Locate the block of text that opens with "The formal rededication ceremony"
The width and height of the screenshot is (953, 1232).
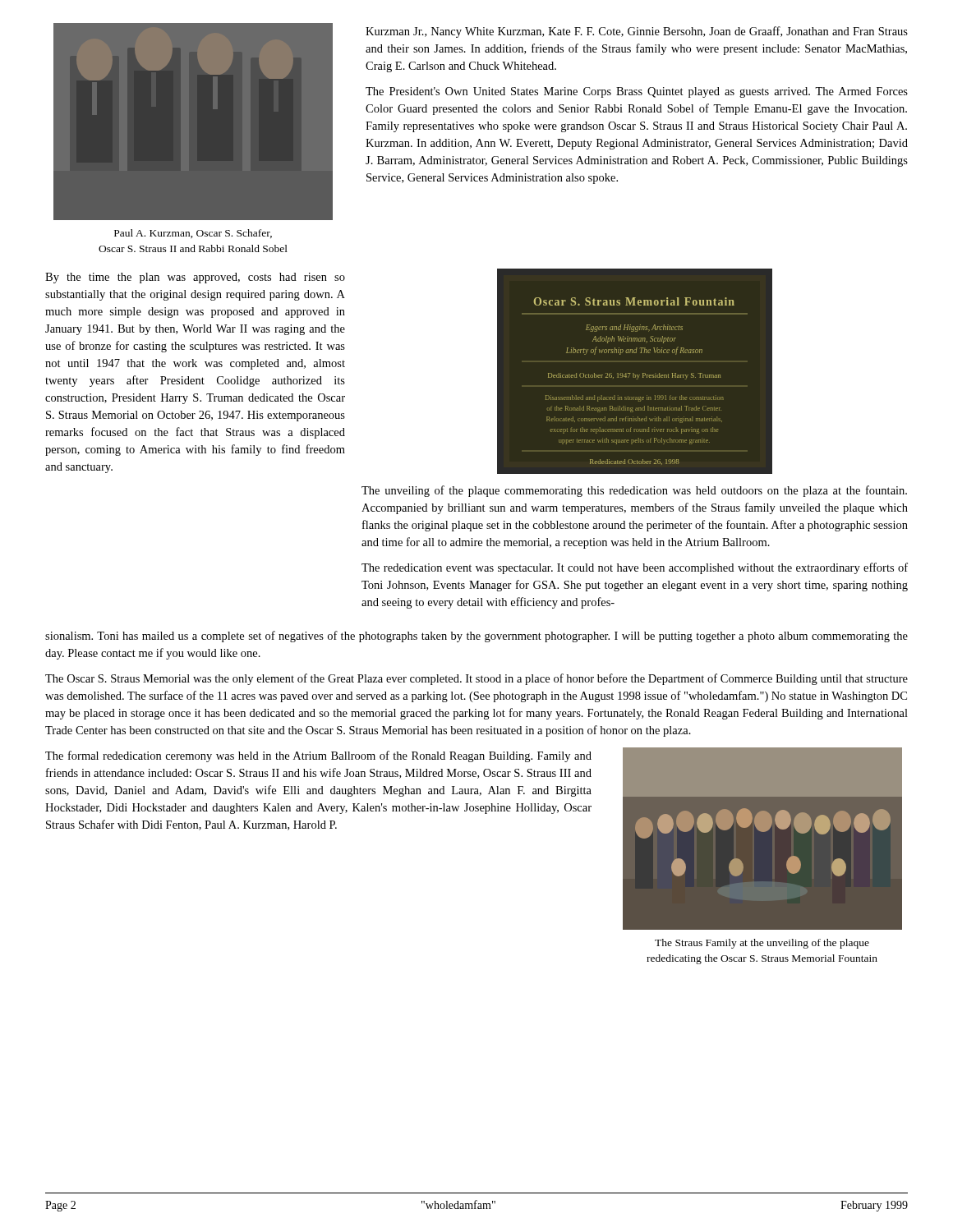(318, 791)
